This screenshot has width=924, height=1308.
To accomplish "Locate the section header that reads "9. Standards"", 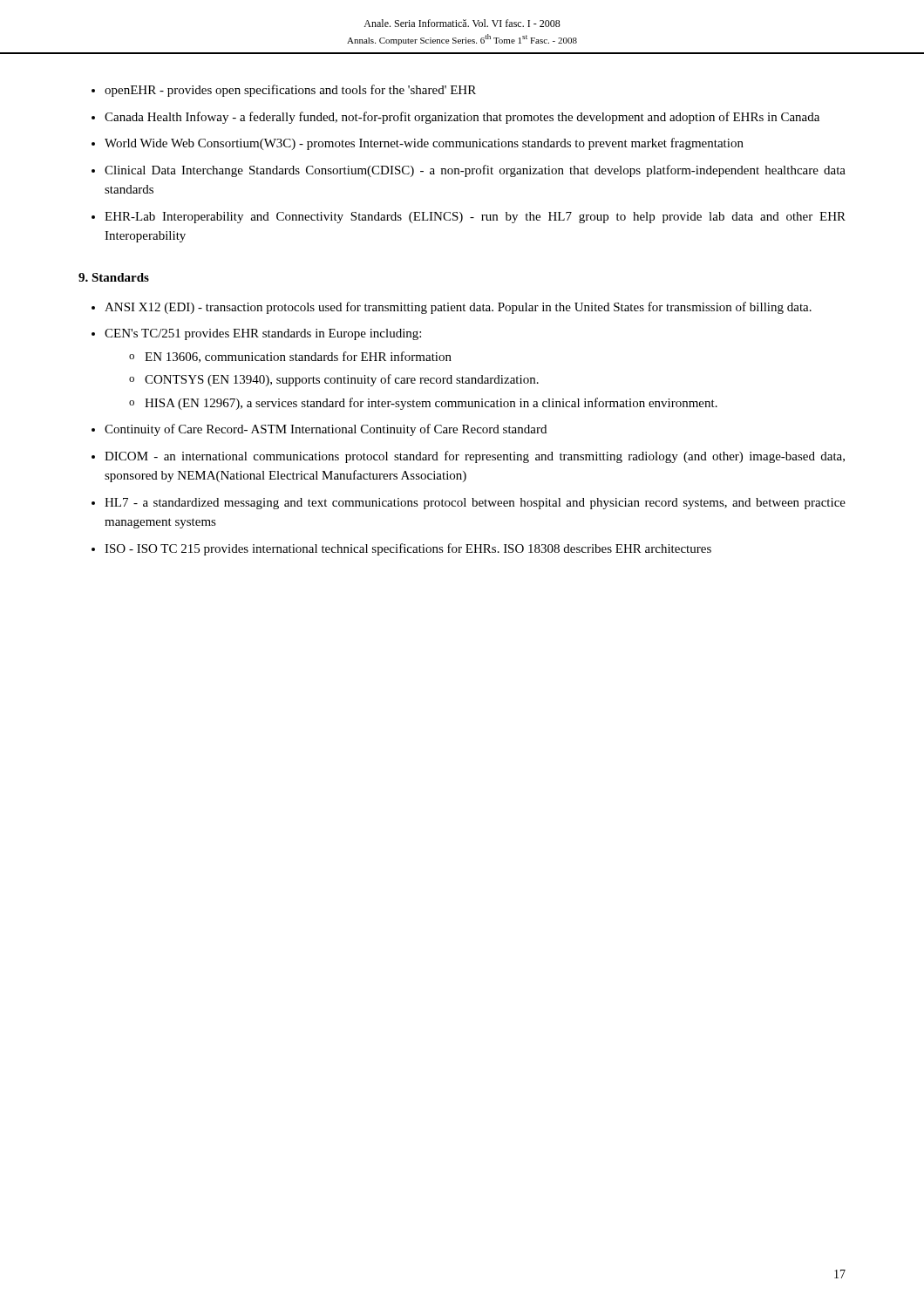I will coord(114,277).
